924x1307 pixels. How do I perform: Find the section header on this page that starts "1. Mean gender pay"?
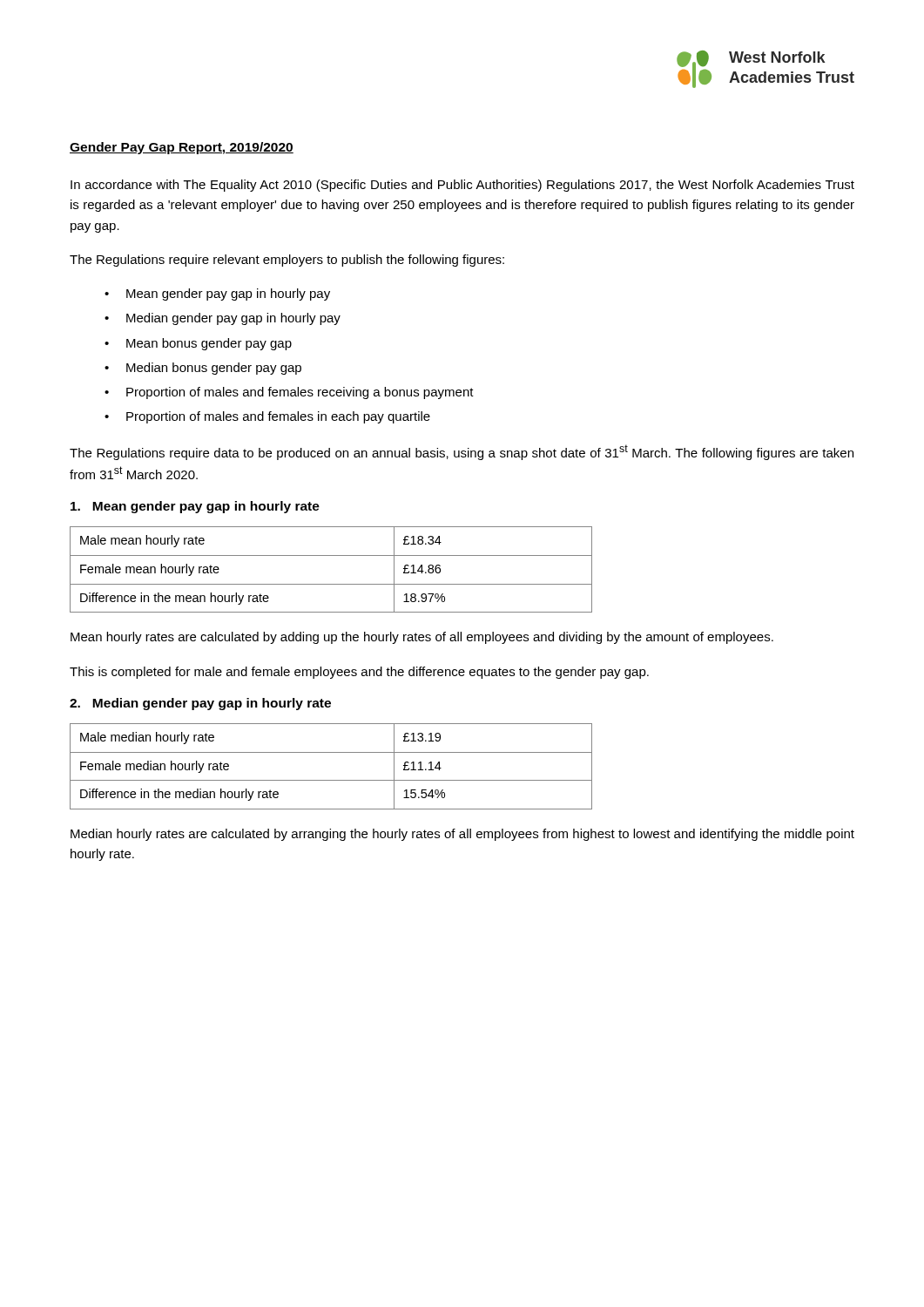pyautogui.click(x=195, y=506)
